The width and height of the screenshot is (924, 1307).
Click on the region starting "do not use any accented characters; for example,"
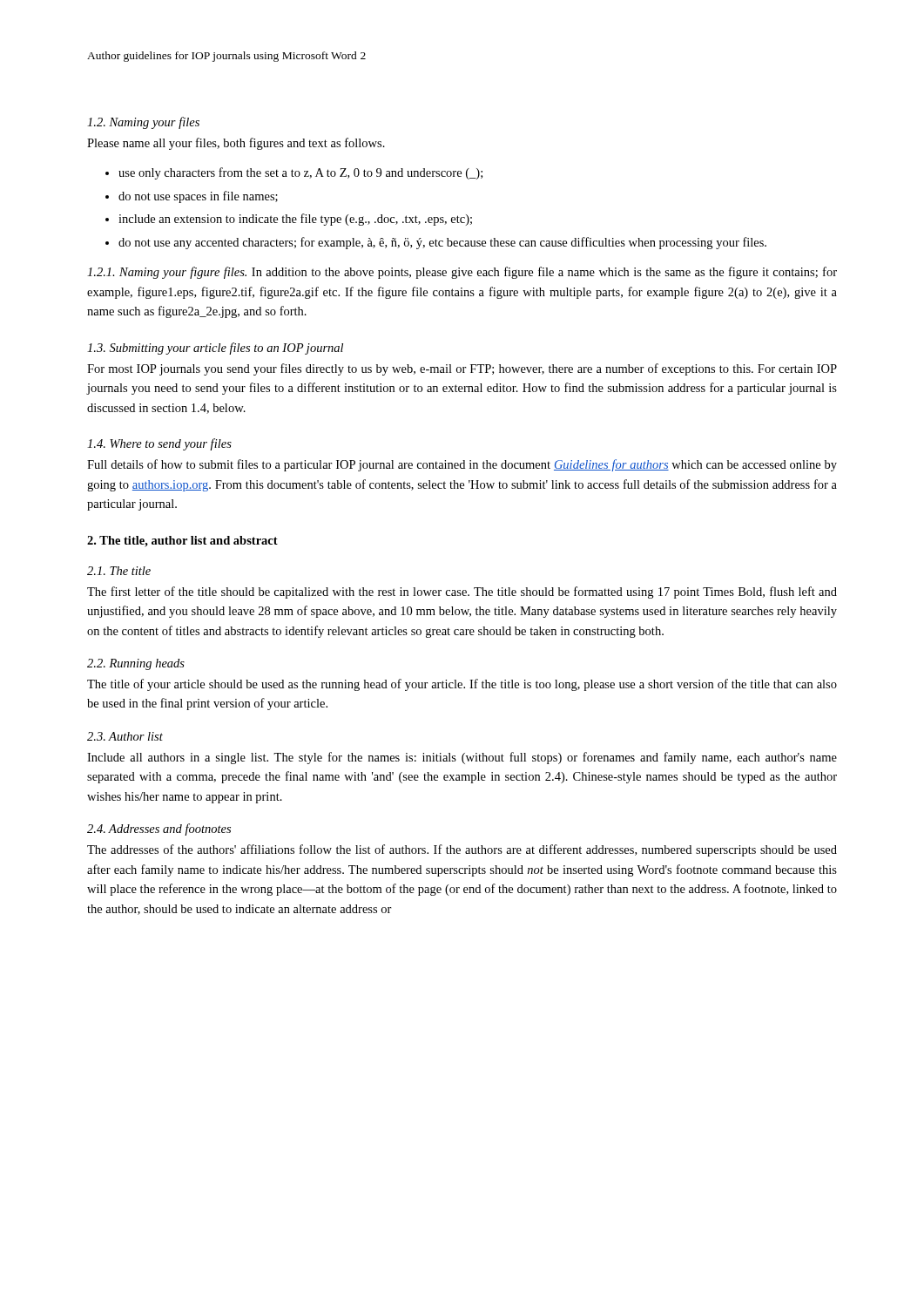coord(462,242)
